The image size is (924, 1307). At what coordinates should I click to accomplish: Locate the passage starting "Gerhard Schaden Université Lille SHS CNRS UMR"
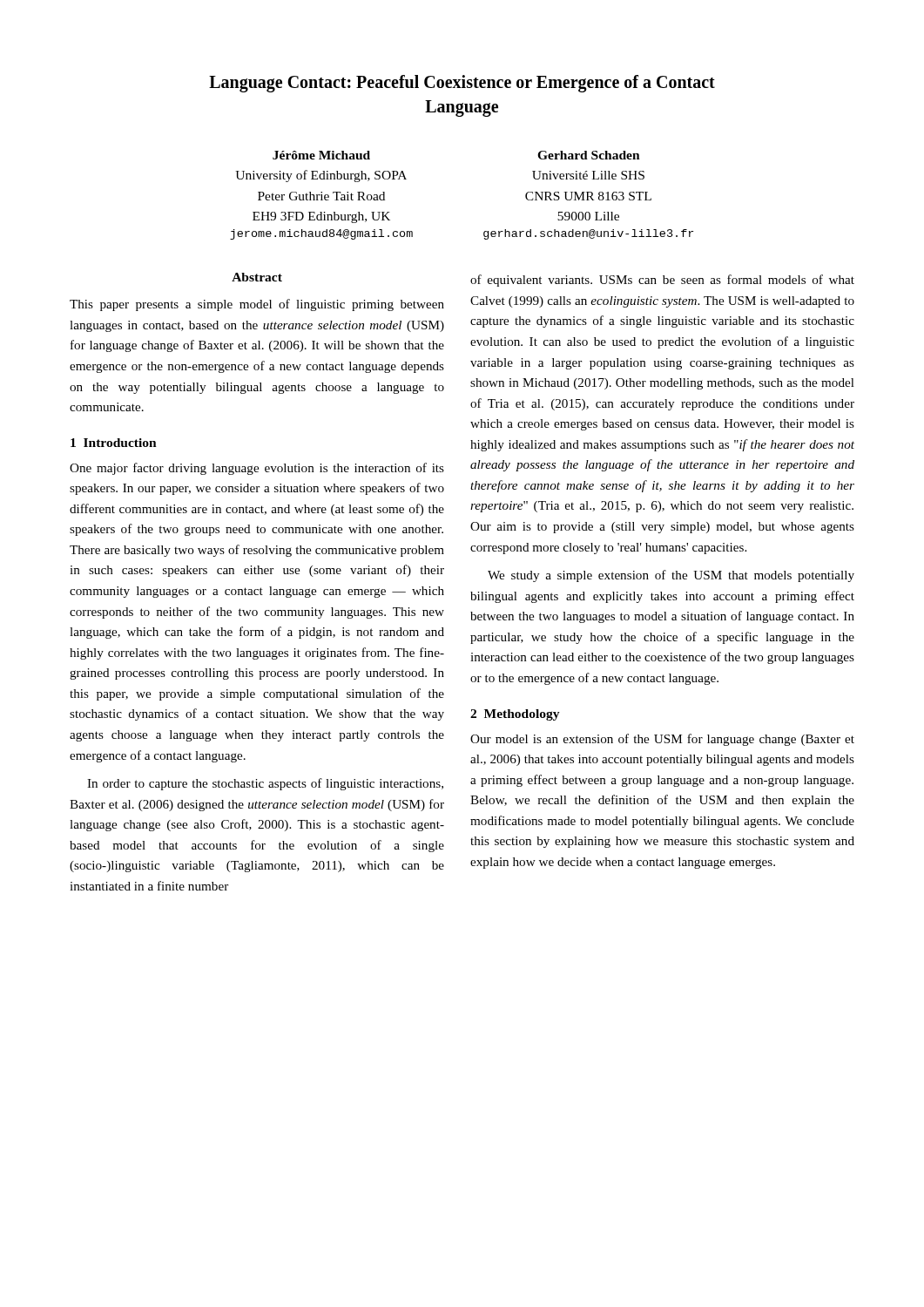click(x=589, y=194)
